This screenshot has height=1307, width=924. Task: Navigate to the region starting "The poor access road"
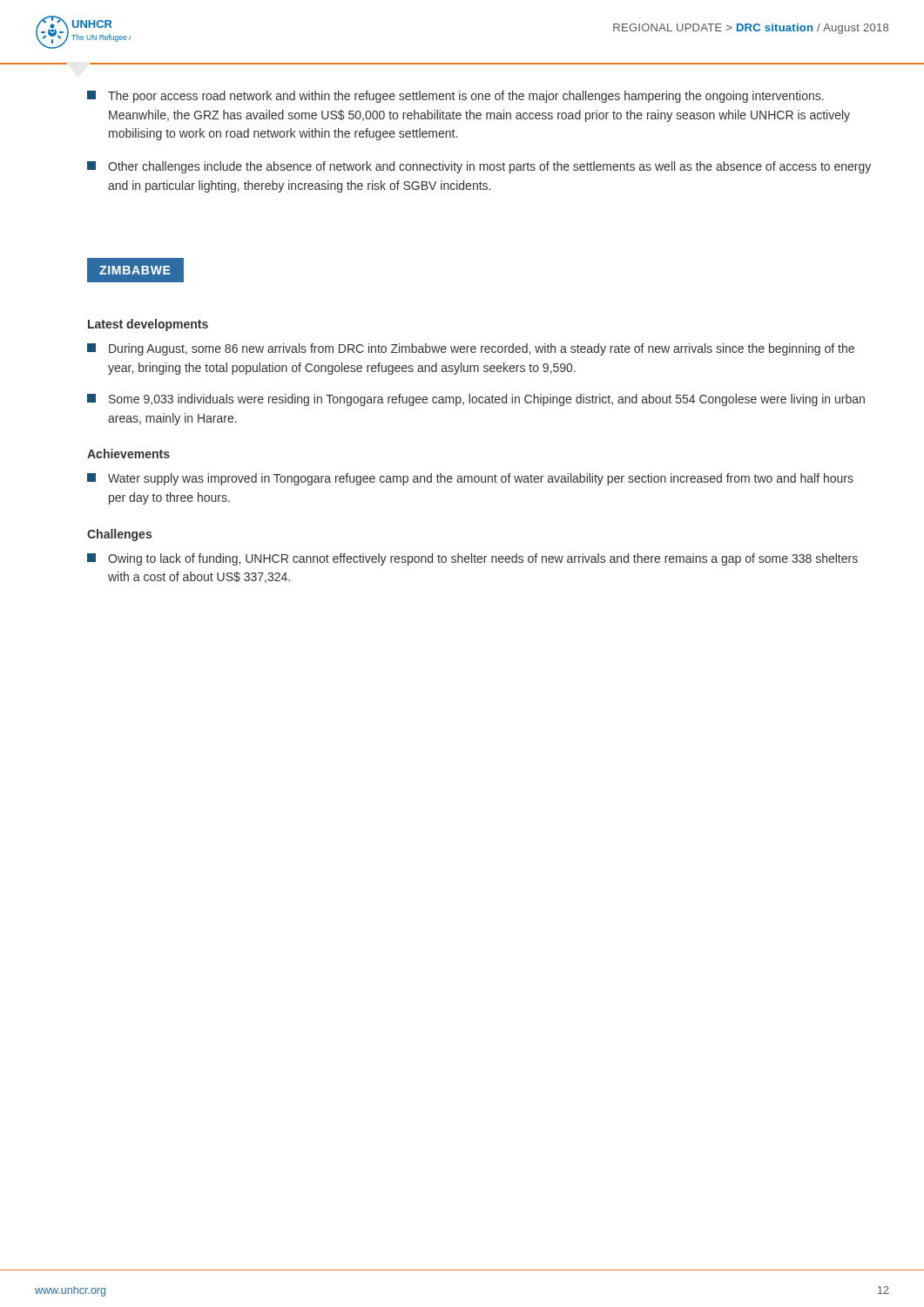[479, 115]
